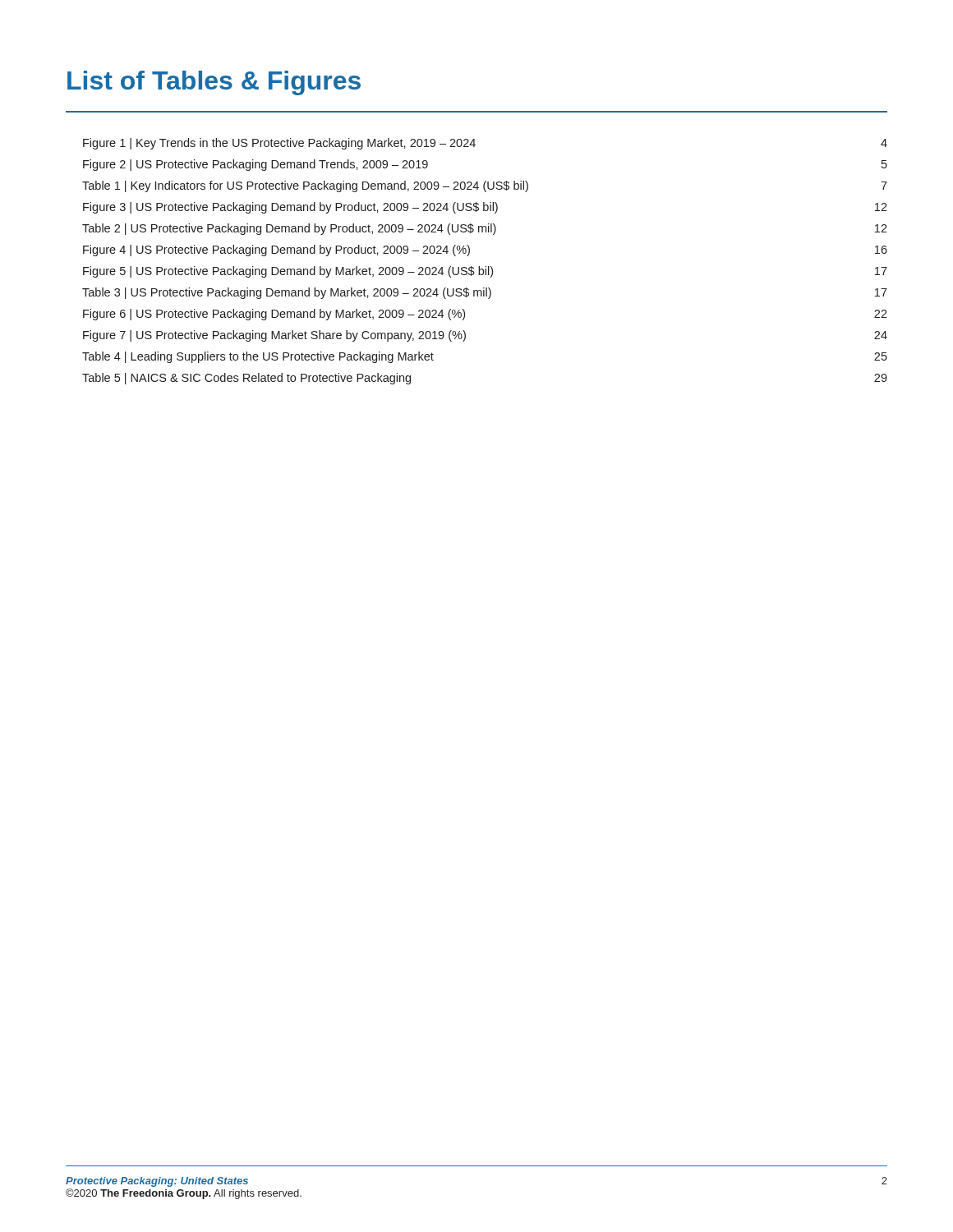
Task: Locate the passage starting "Figure 2 | US Protective Packaging Demand"
Action: point(256,165)
